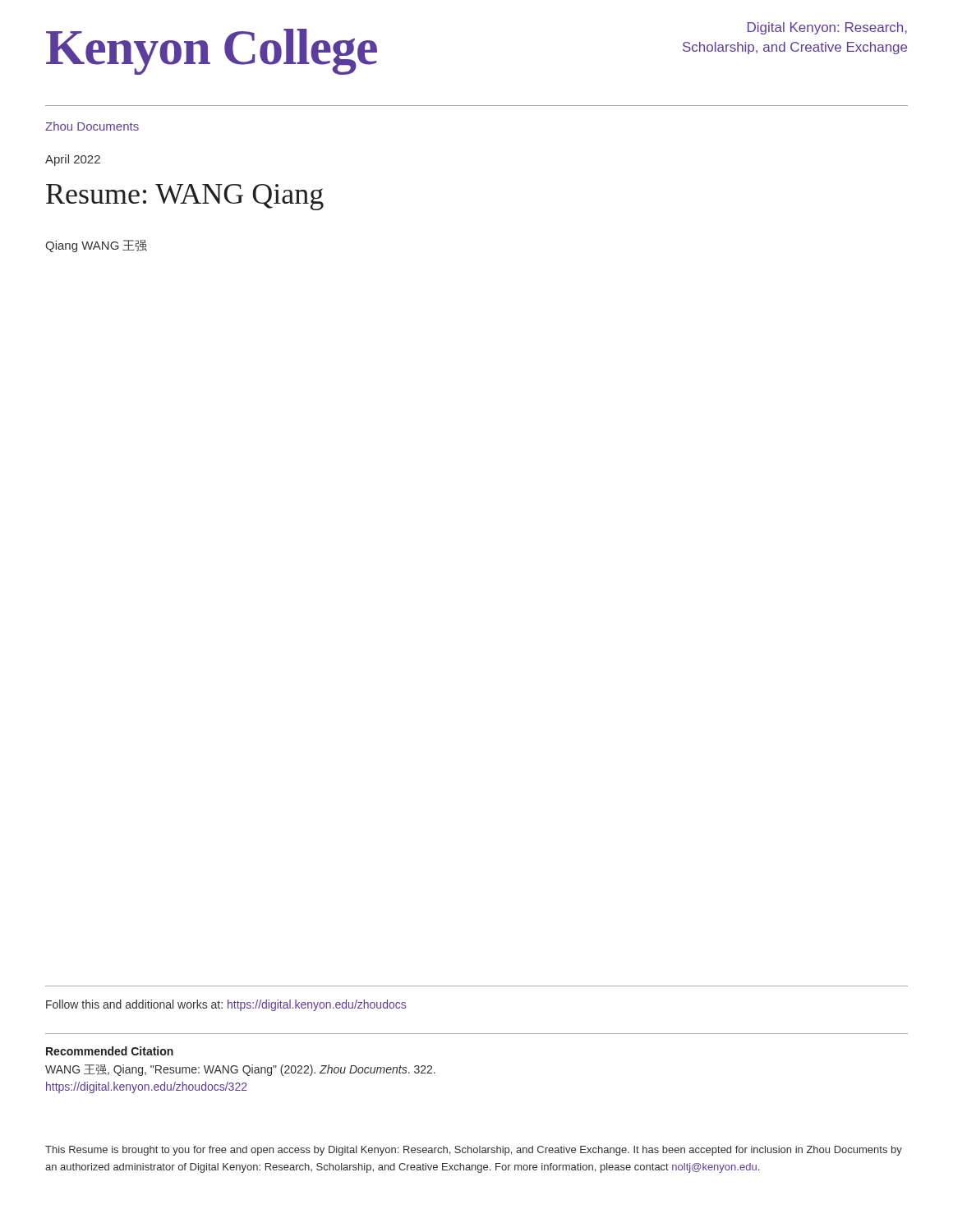Point to the block beginning "Follow this and"
953x1232 pixels.
click(x=226, y=1005)
